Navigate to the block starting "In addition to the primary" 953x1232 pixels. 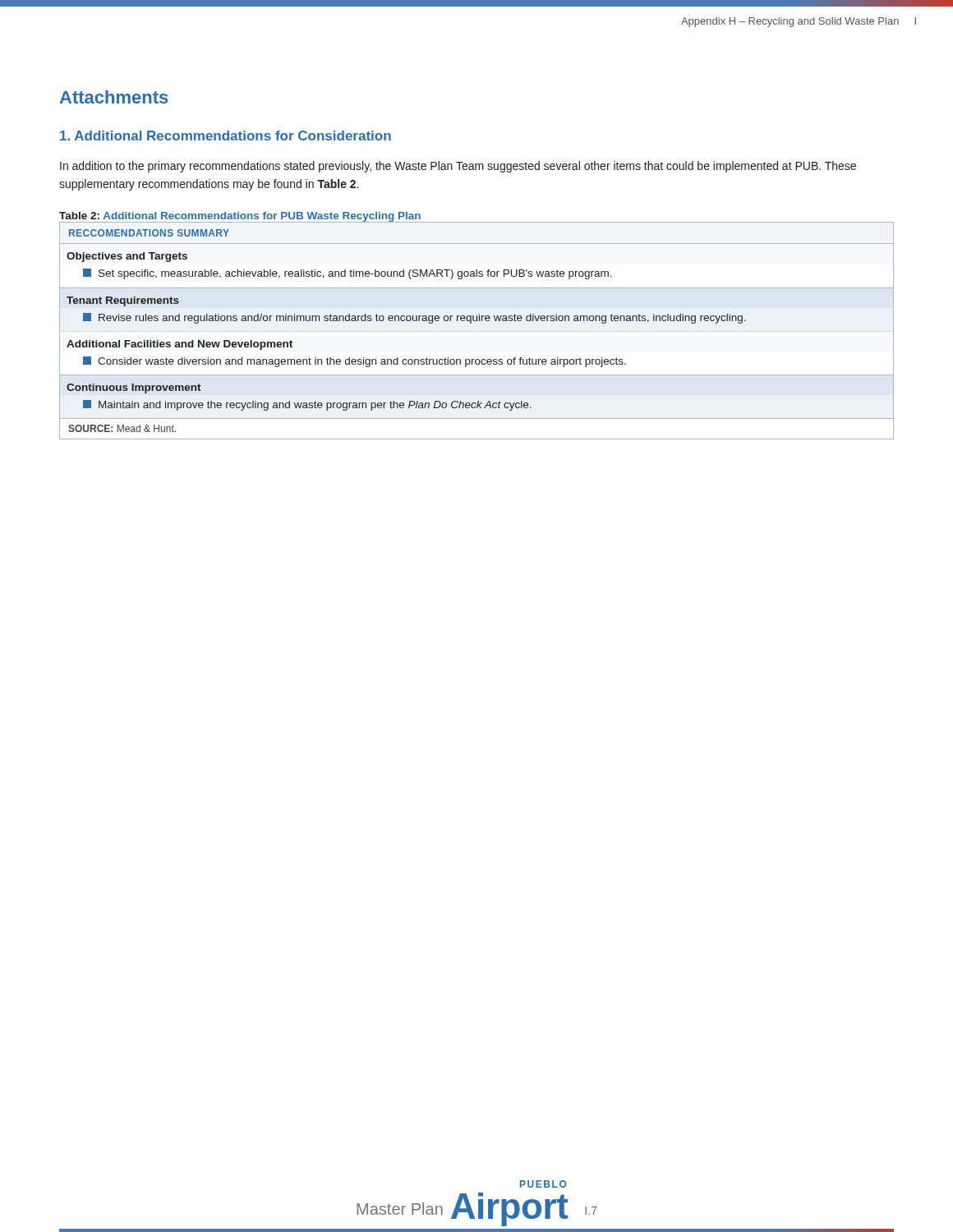pyautogui.click(x=476, y=175)
